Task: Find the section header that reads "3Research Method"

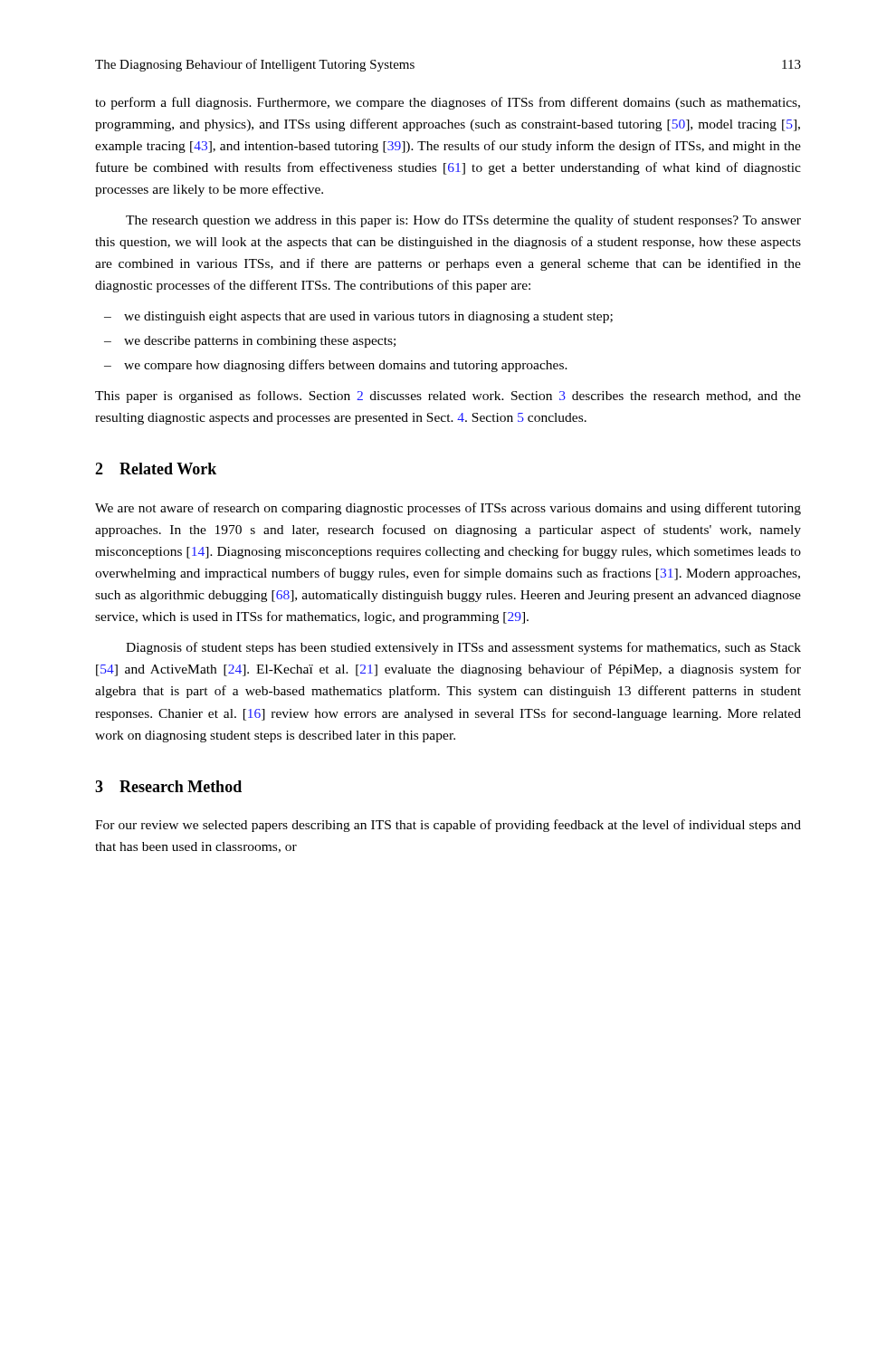Action: 168,786
